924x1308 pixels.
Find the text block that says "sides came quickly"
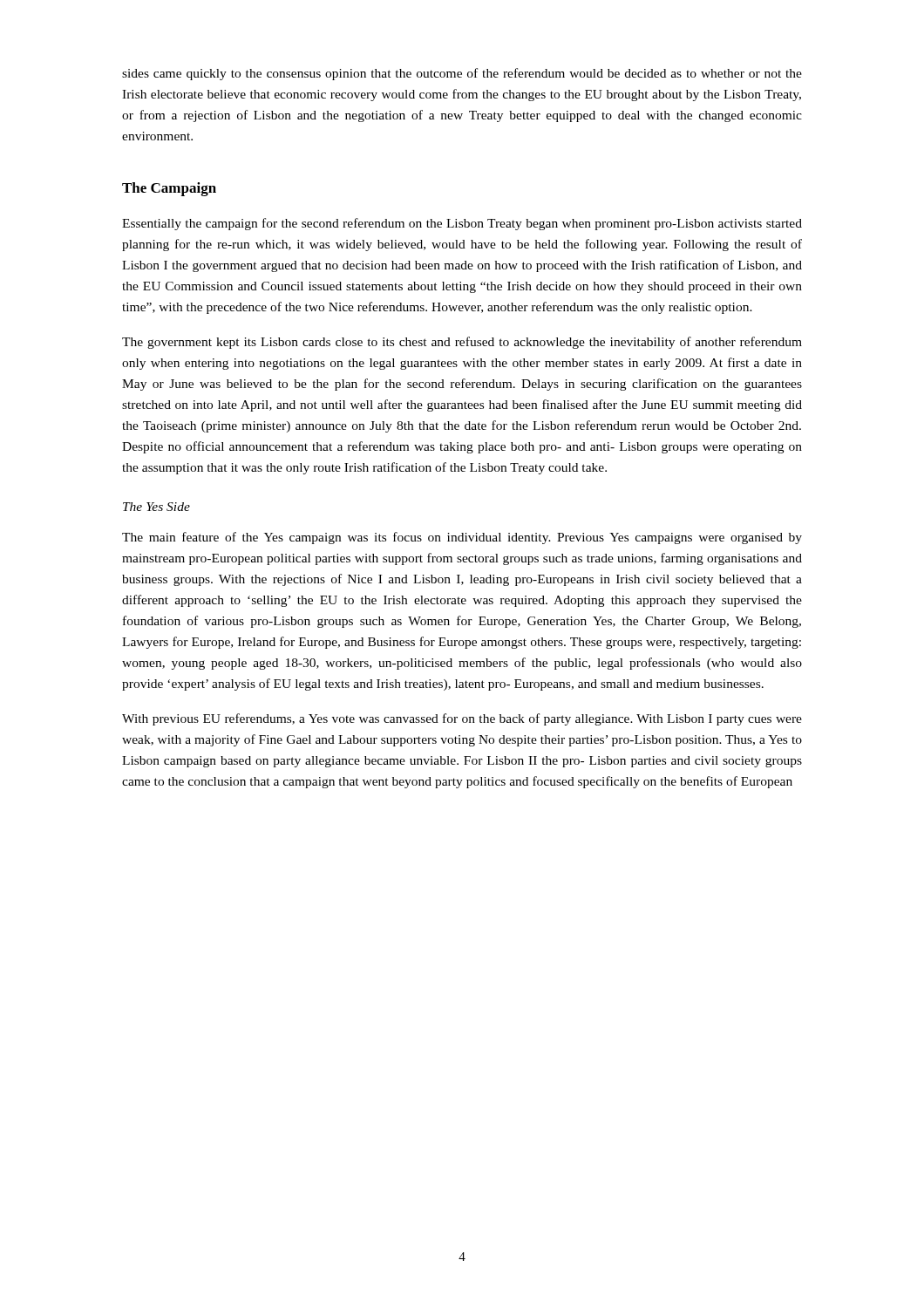pyautogui.click(x=462, y=104)
